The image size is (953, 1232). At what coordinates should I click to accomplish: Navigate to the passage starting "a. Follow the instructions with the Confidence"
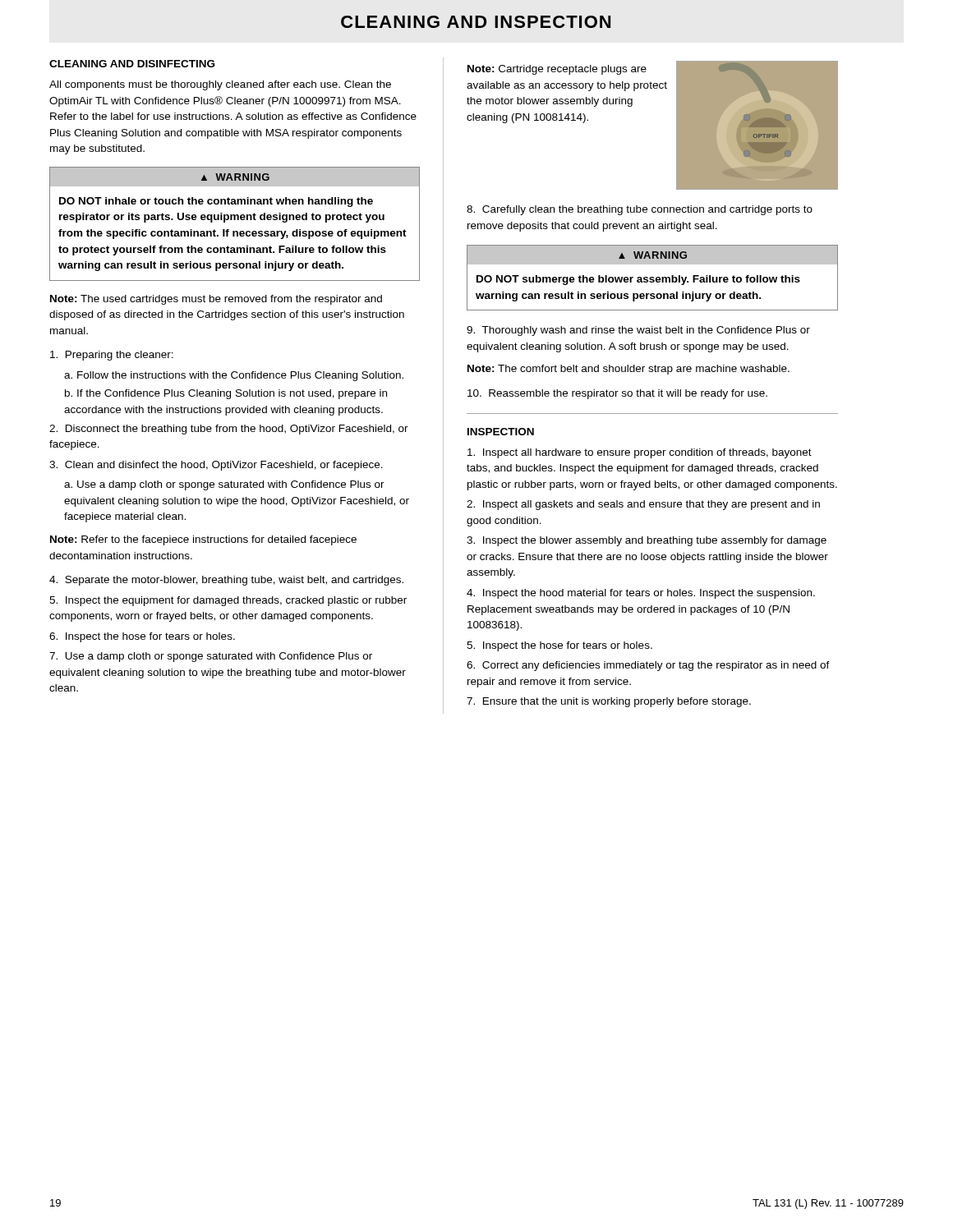pyautogui.click(x=234, y=375)
